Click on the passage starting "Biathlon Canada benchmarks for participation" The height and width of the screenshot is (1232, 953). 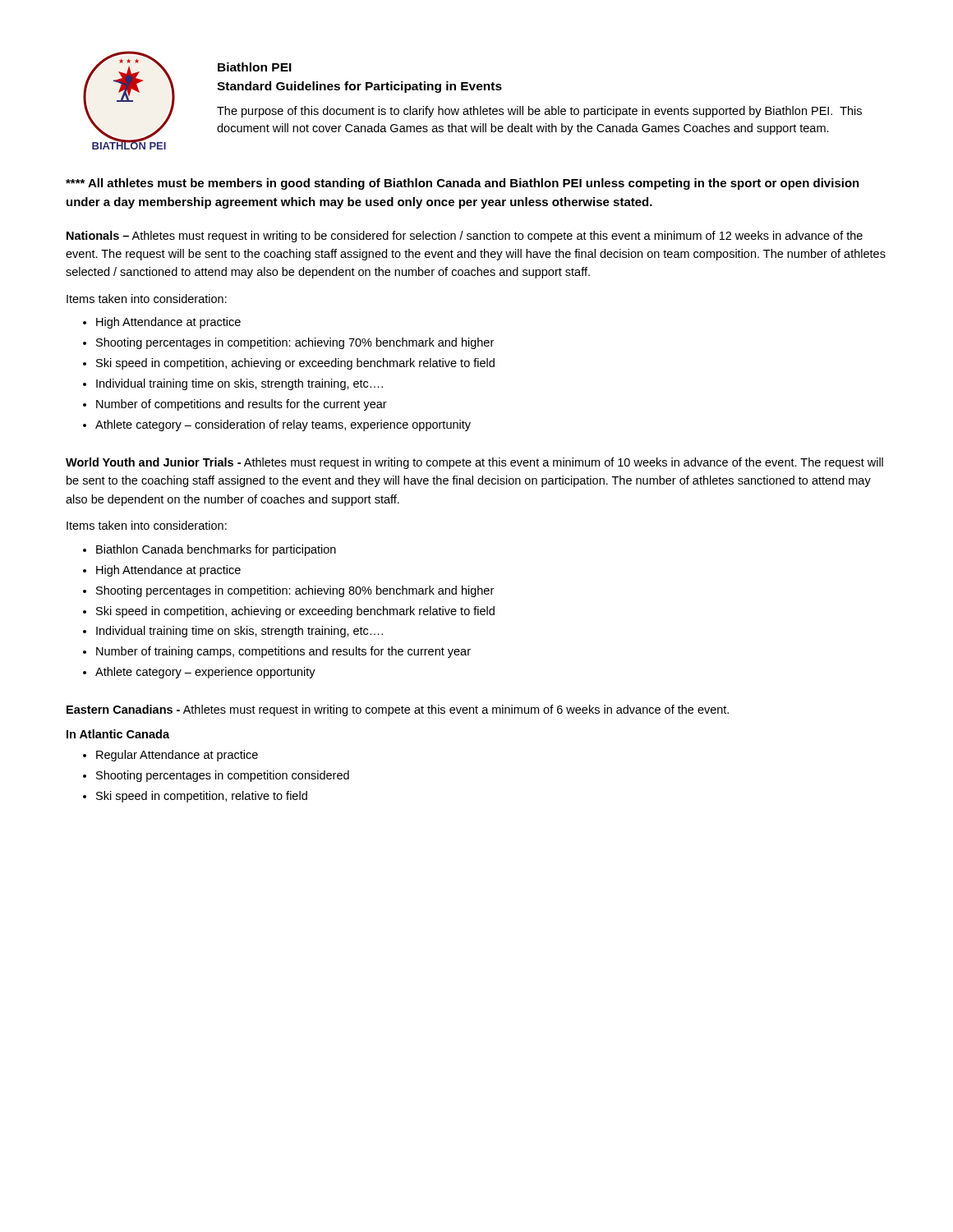click(x=216, y=549)
